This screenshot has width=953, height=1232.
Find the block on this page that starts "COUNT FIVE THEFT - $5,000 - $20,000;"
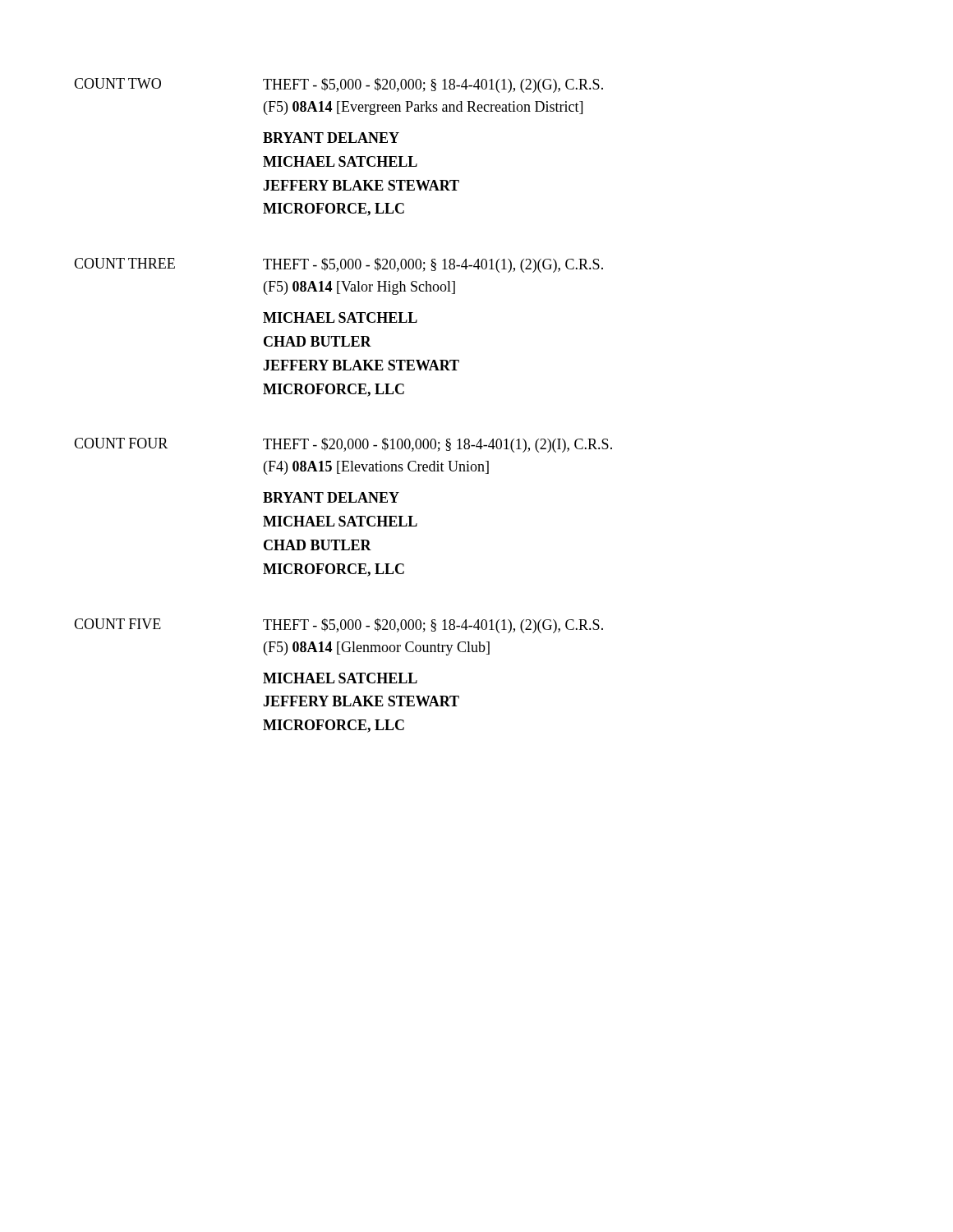tap(338, 626)
